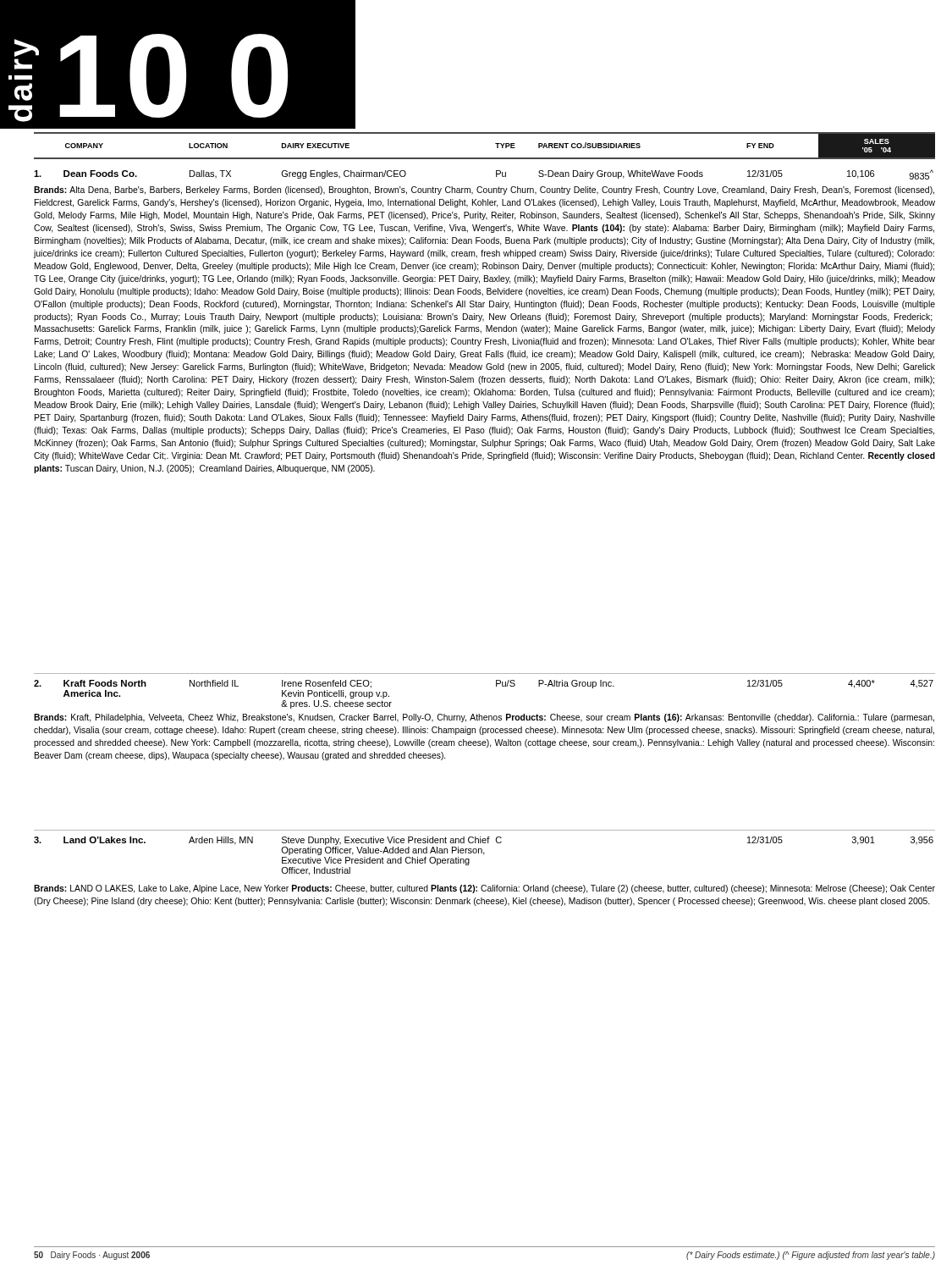Find "Dean Foods Co." on this page
Viewport: 952px width, 1270px height.
100,174
